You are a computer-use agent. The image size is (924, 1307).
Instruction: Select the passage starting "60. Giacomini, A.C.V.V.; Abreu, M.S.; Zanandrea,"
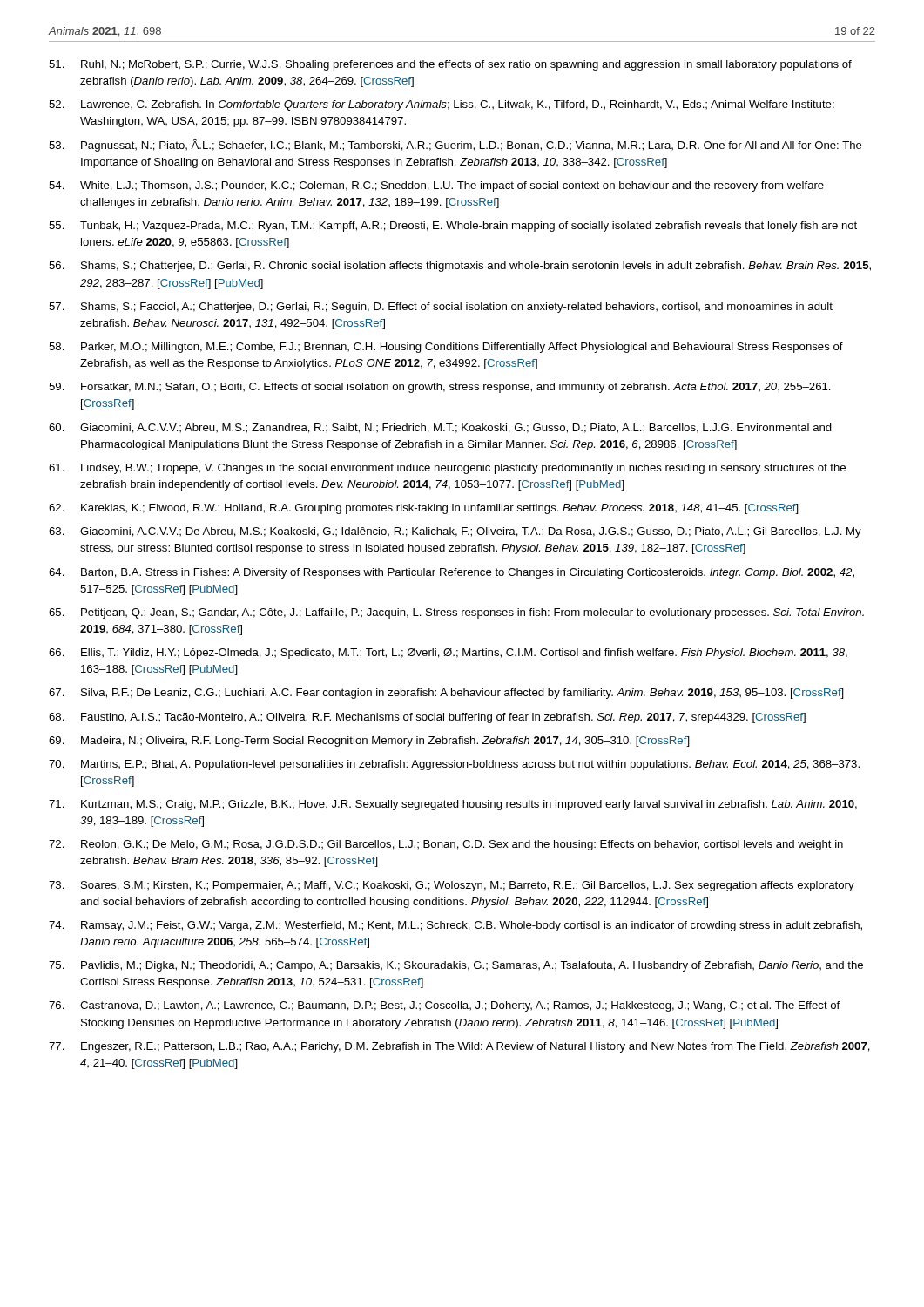pos(462,435)
